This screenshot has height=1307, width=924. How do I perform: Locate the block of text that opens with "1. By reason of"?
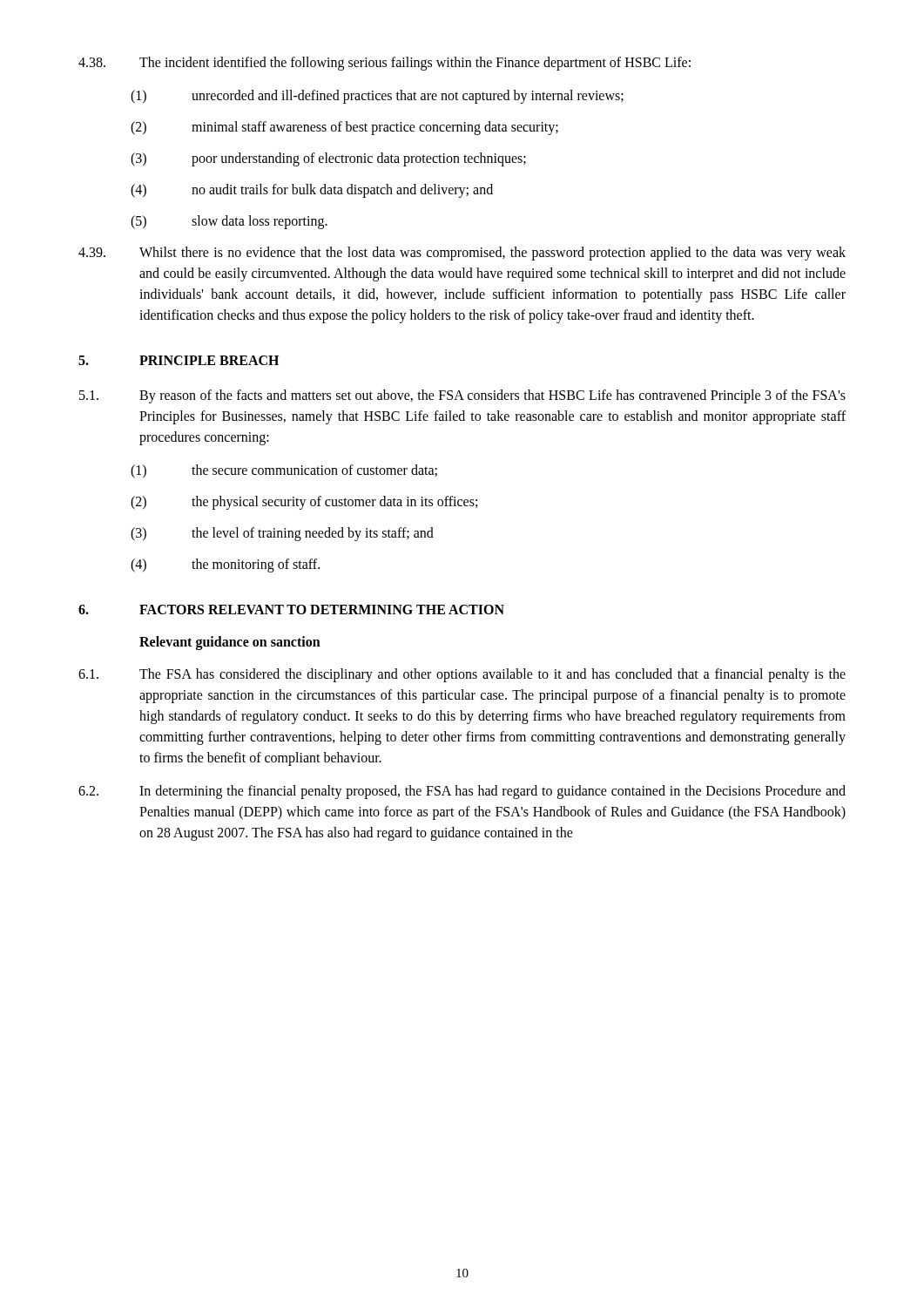point(462,417)
